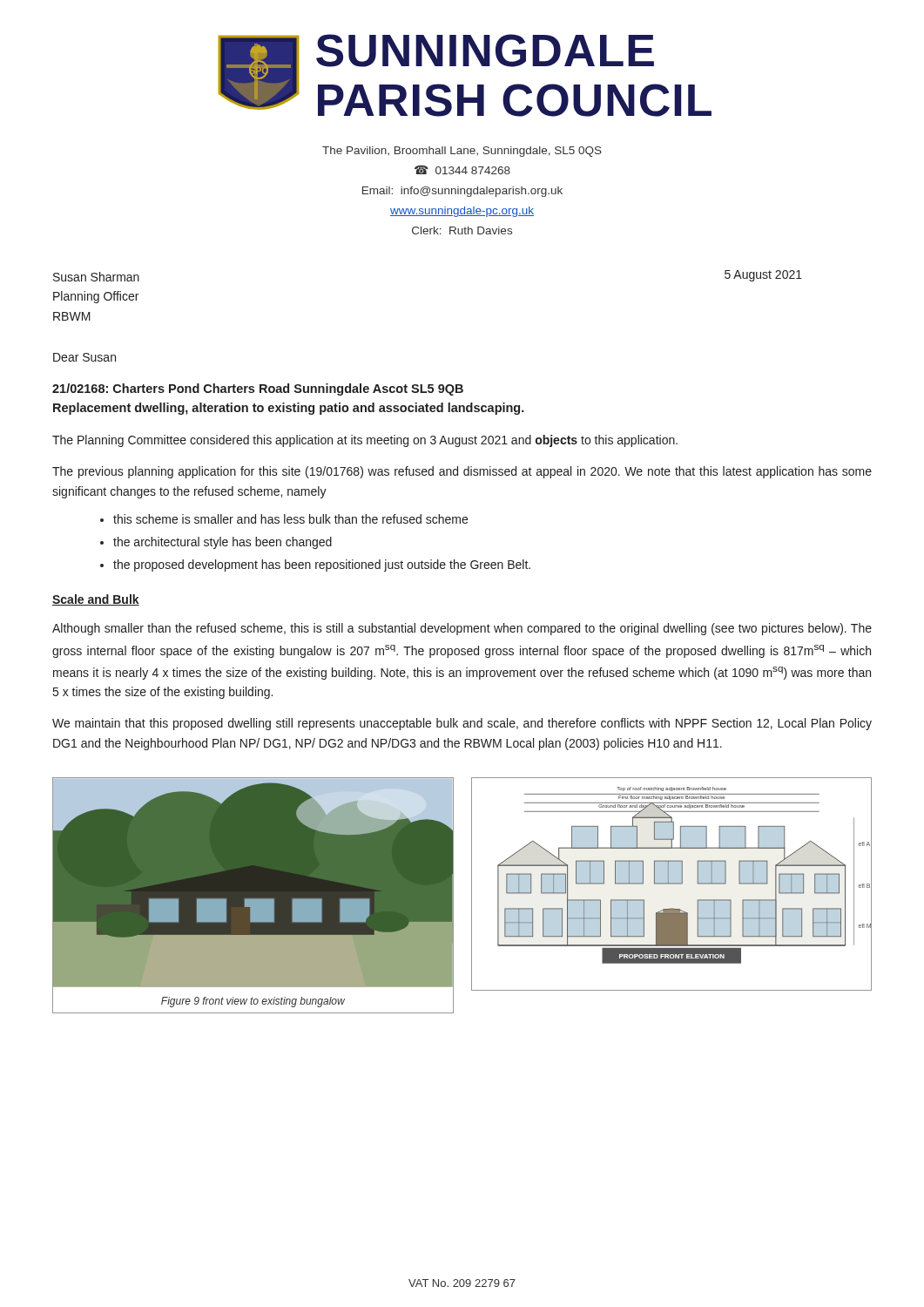Screen dimensions: 1307x924
Task: Click on the text block that says "The previous planning application"
Action: (462, 481)
